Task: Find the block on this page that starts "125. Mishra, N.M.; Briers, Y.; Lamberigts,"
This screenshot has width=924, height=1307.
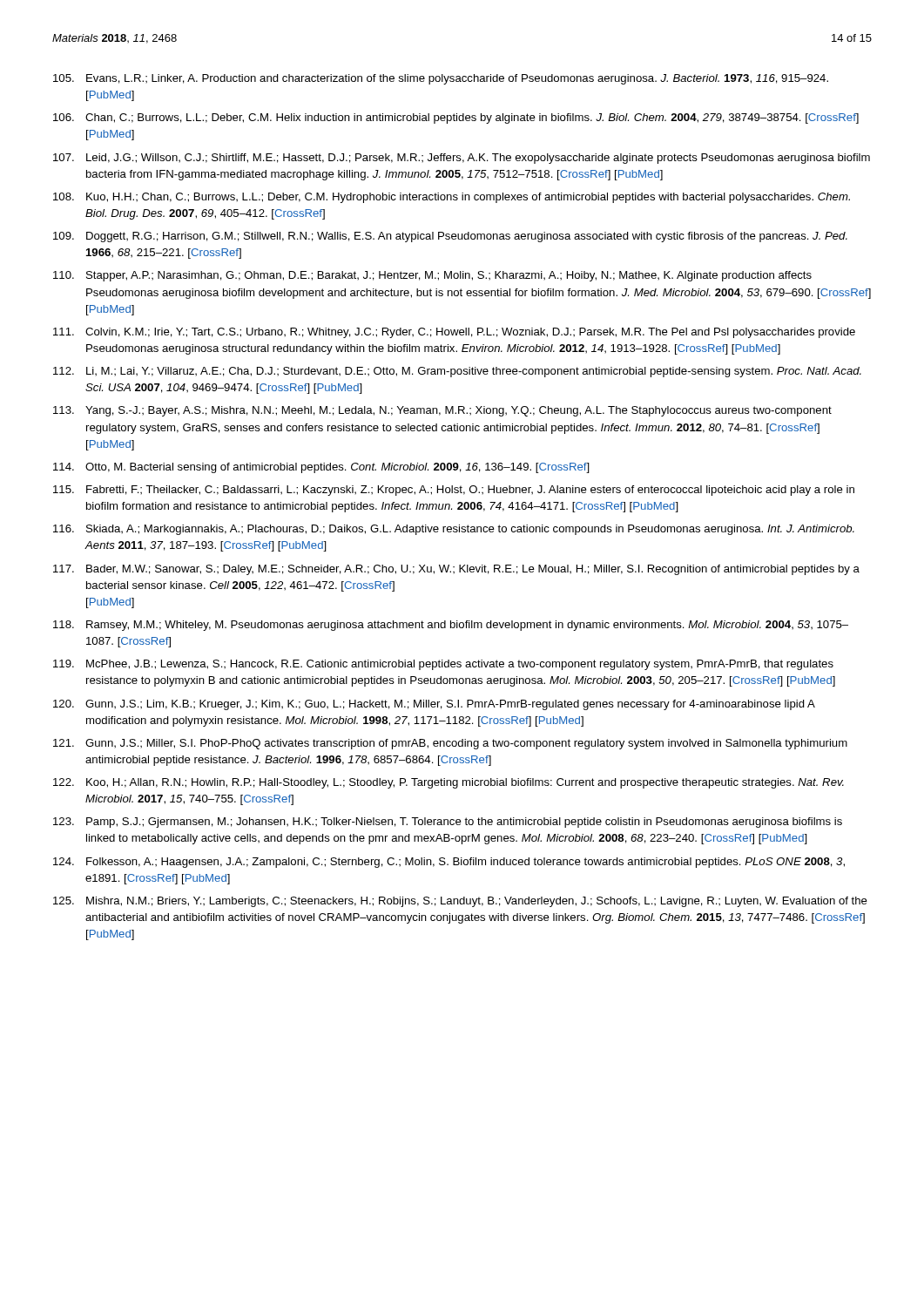Action: [x=462, y=917]
